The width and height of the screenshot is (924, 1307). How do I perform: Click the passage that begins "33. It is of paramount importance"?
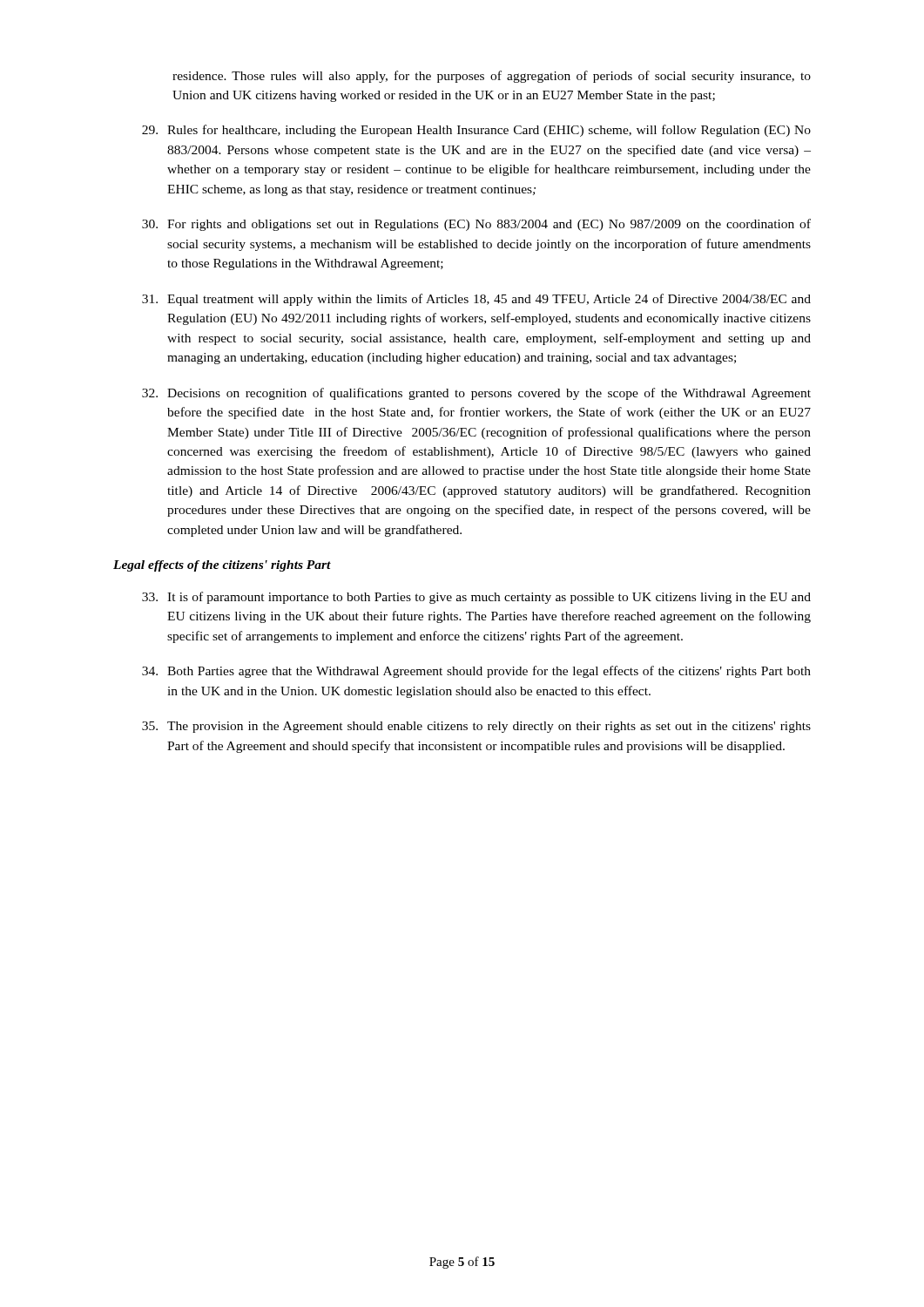(462, 616)
